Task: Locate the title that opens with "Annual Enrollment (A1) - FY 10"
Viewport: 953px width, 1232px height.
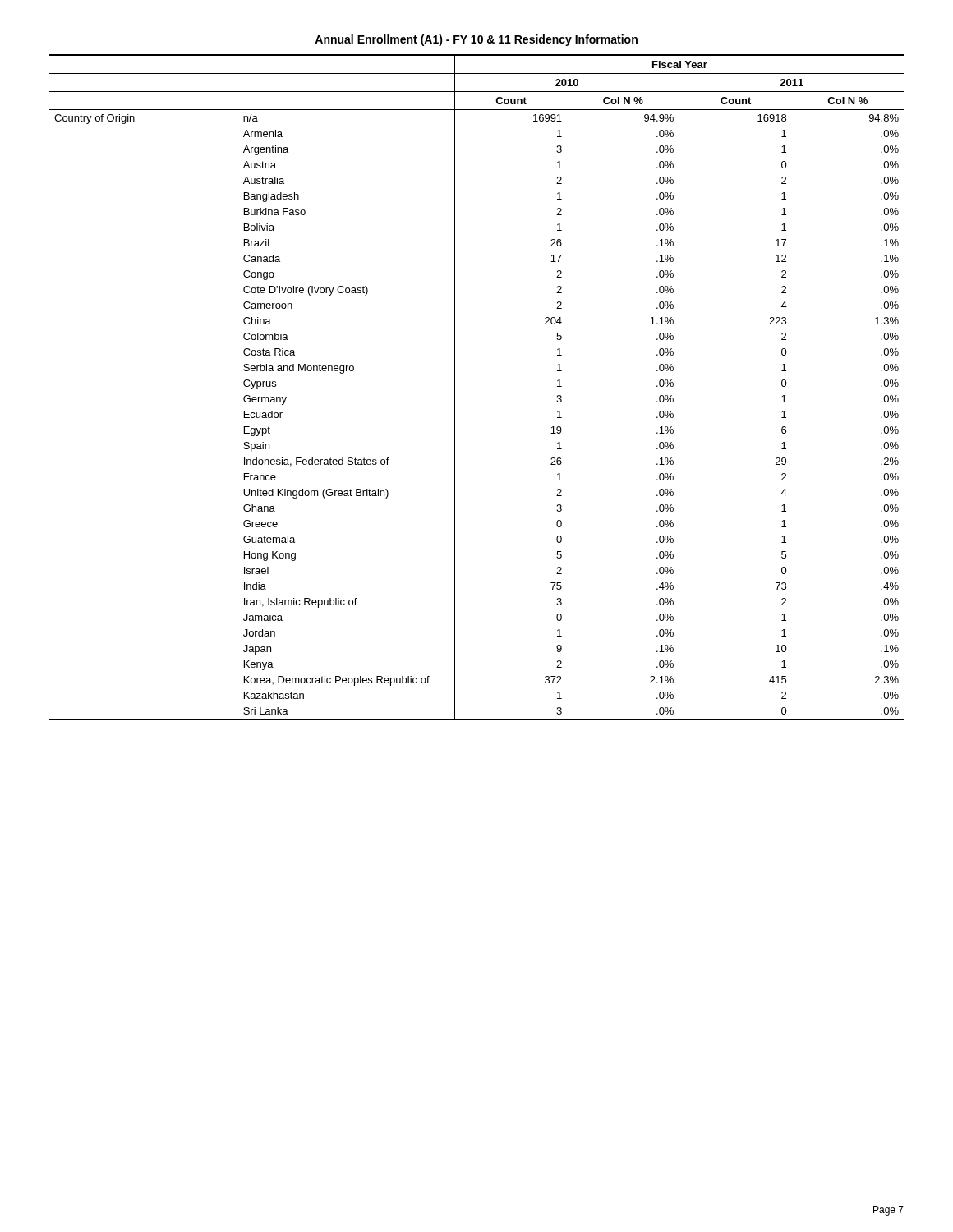Action: (476, 39)
